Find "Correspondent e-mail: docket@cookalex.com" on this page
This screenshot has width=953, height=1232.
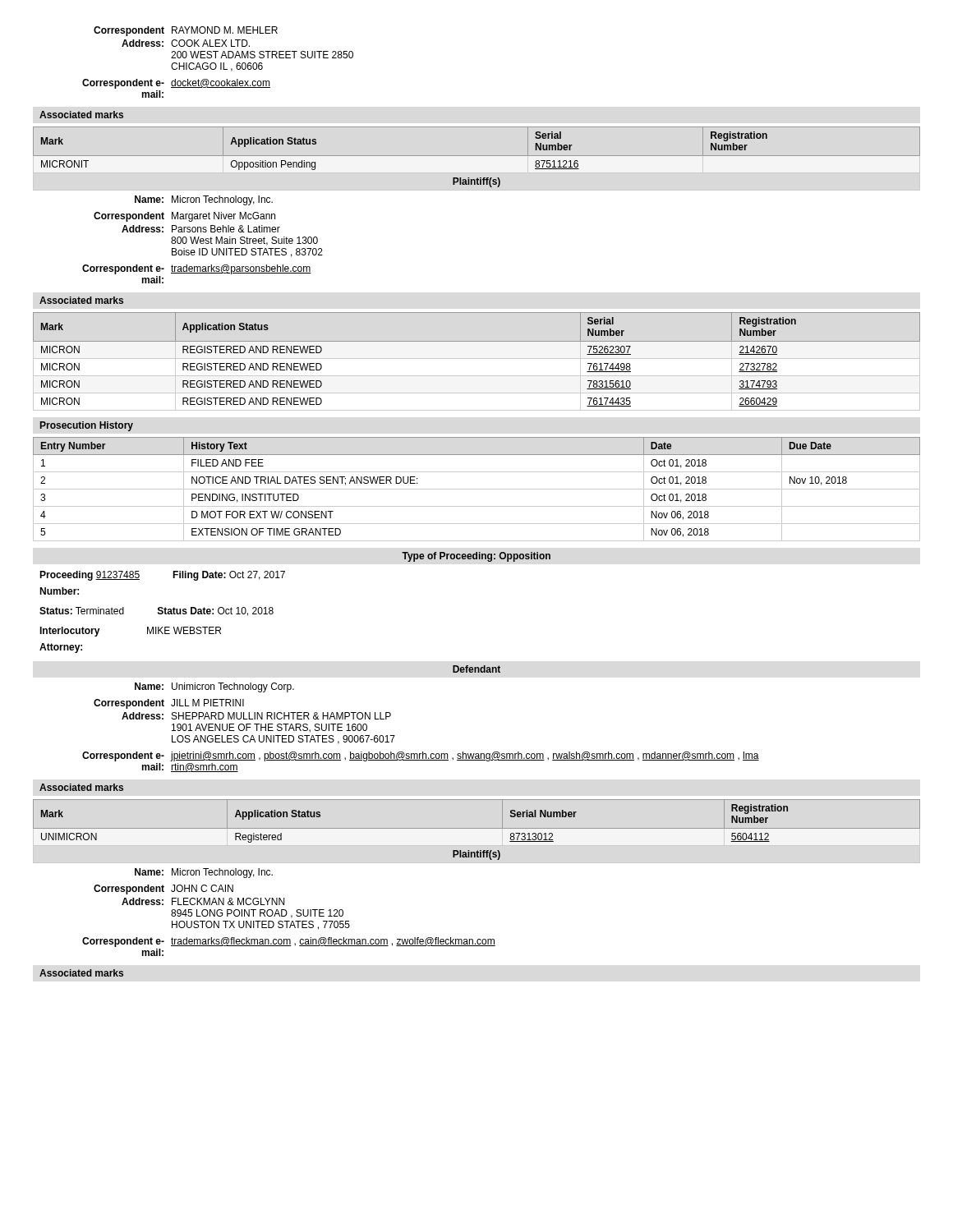[176, 84]
